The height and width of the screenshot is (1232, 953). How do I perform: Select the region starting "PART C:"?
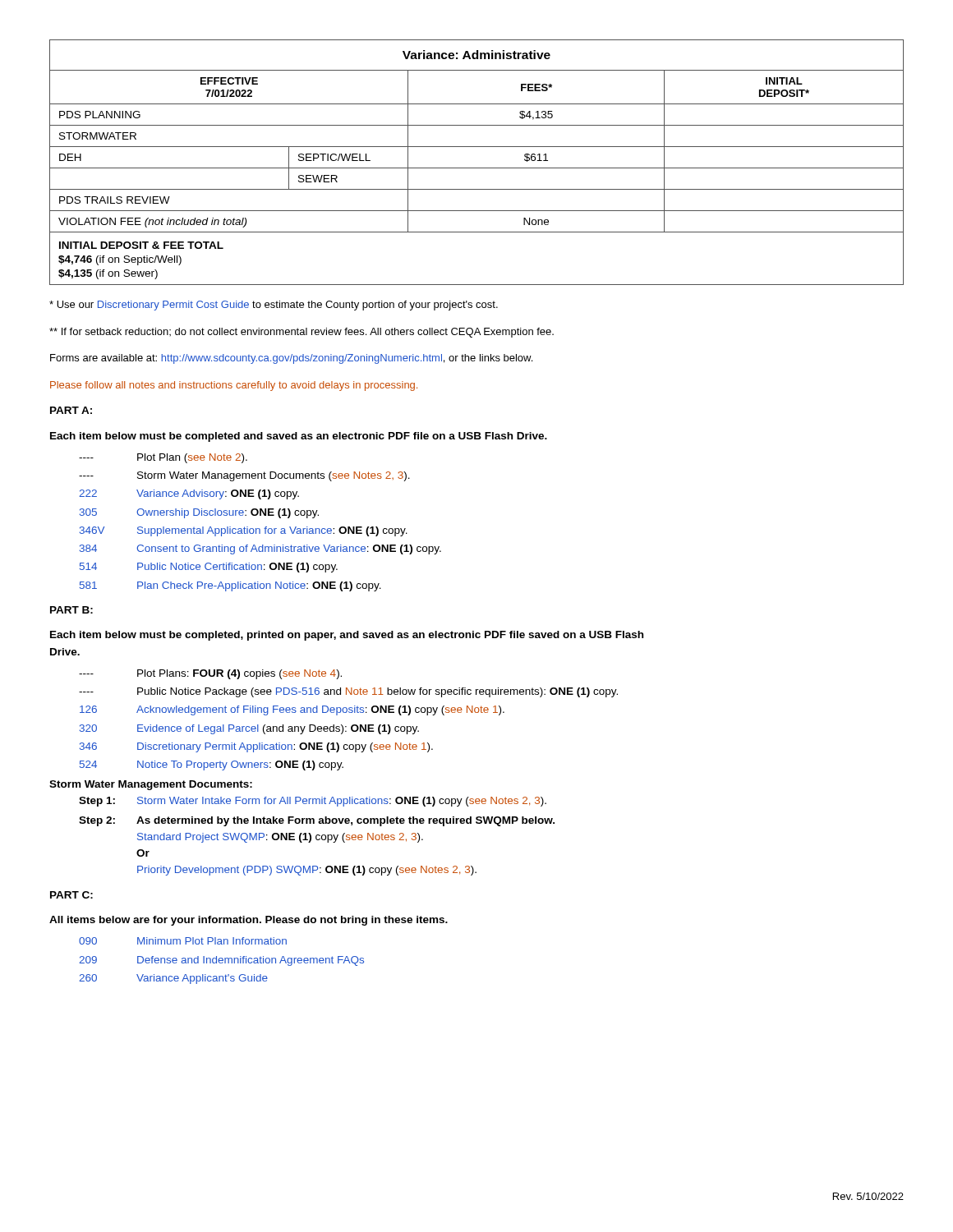71,895
